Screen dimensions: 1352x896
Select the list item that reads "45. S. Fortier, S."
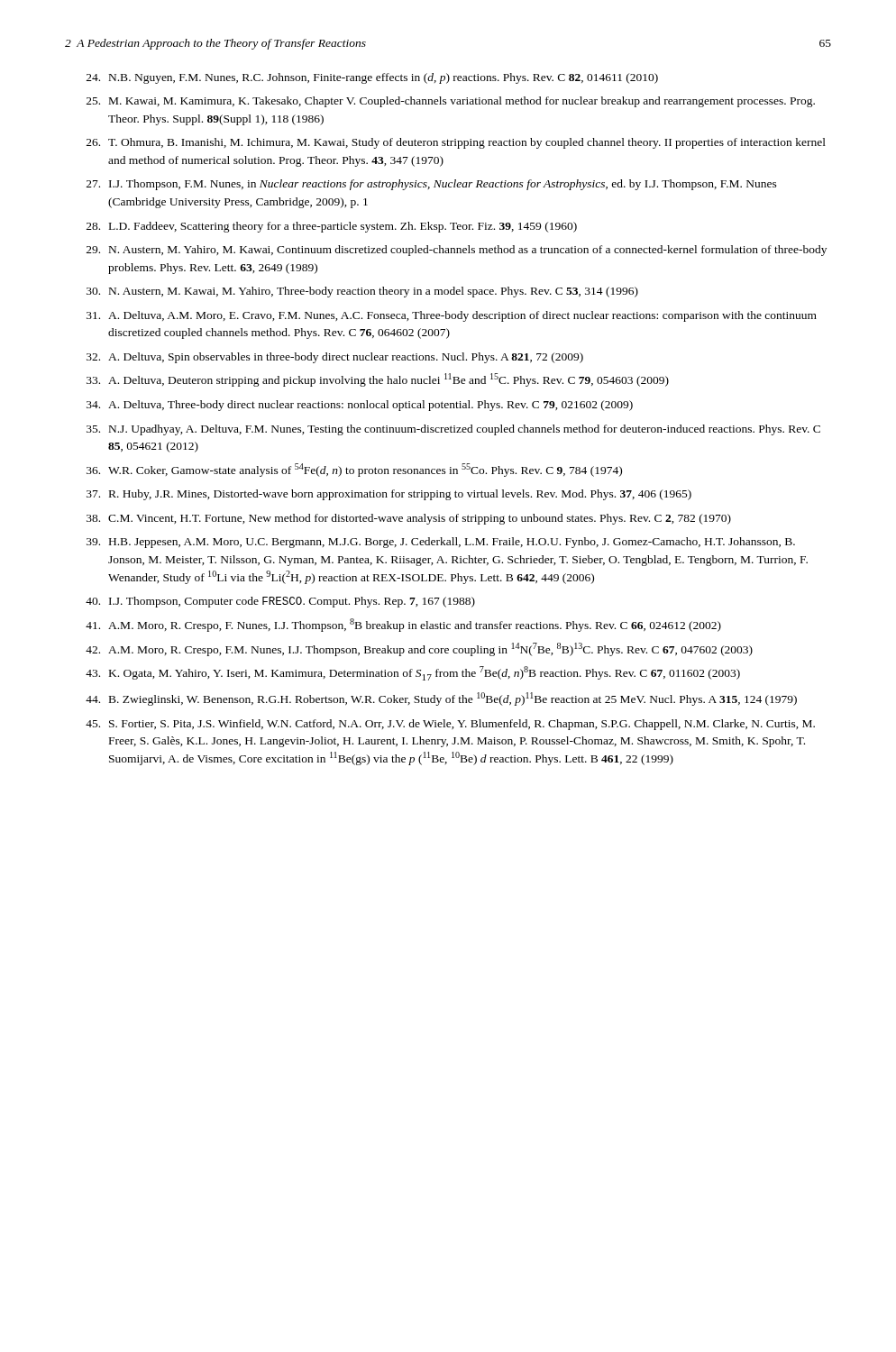pyautogui.click(x=448, y=741)
